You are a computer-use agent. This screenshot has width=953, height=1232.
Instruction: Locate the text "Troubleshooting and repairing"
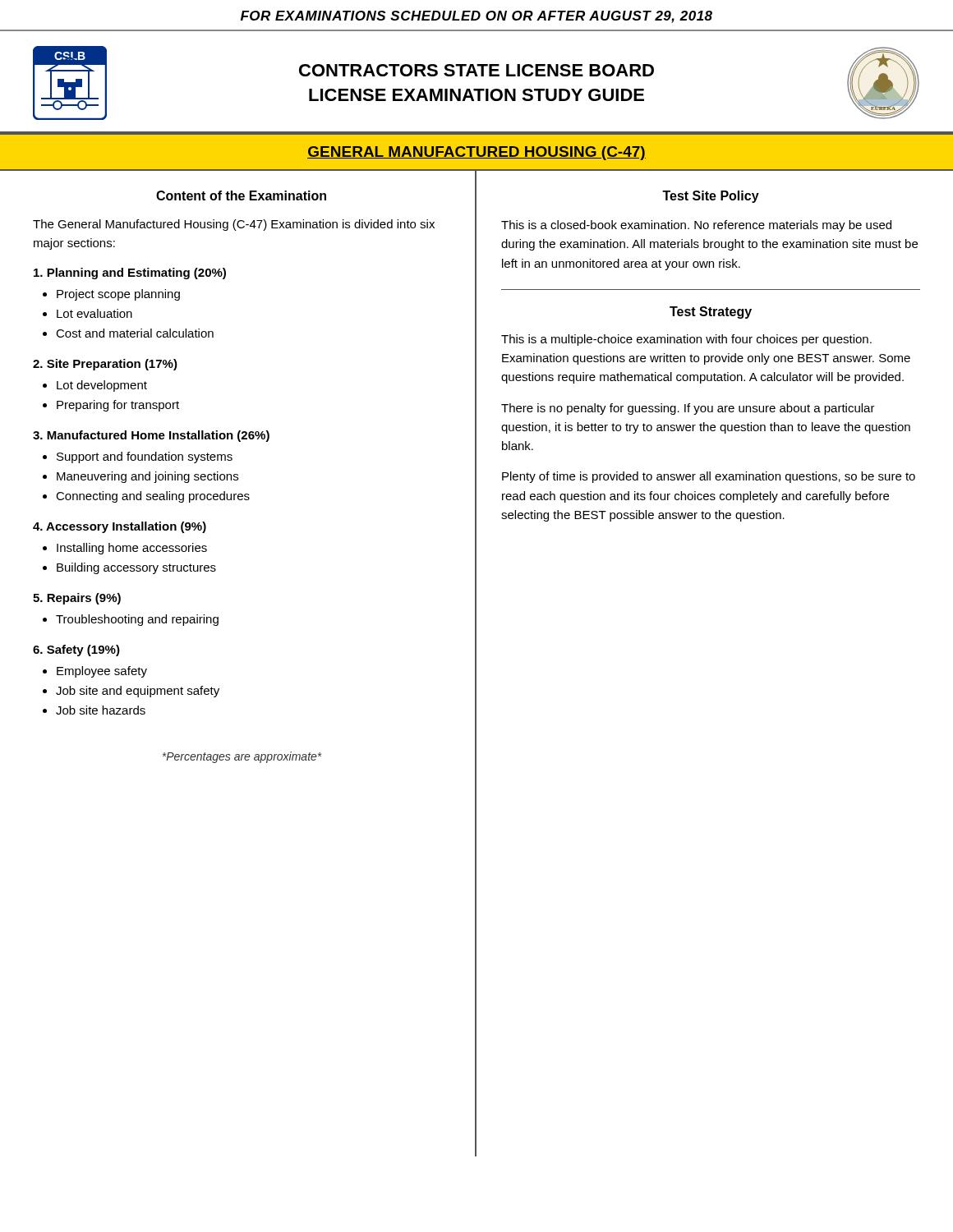click(138, 619)
